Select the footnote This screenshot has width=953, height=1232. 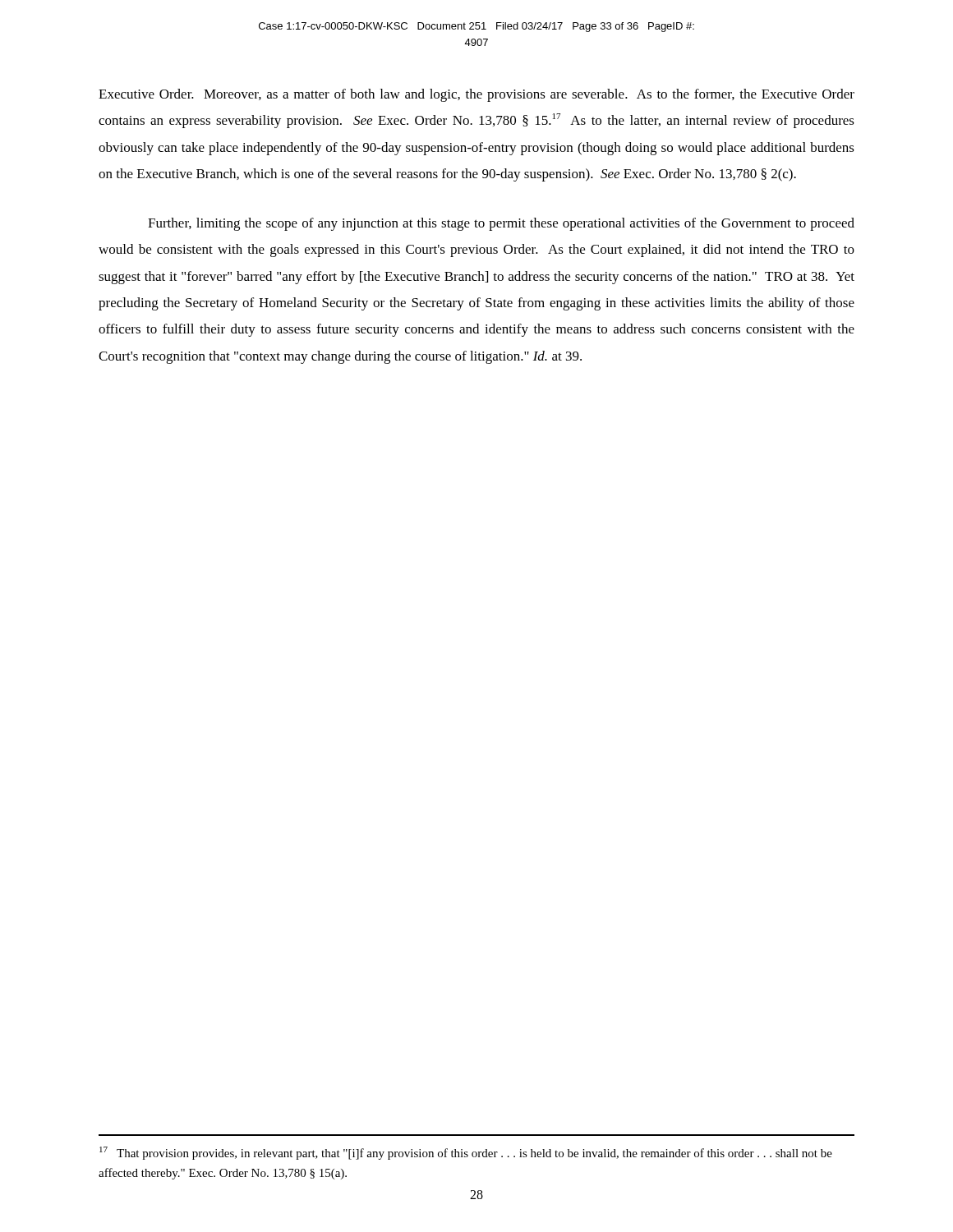tap(476, 1163)
